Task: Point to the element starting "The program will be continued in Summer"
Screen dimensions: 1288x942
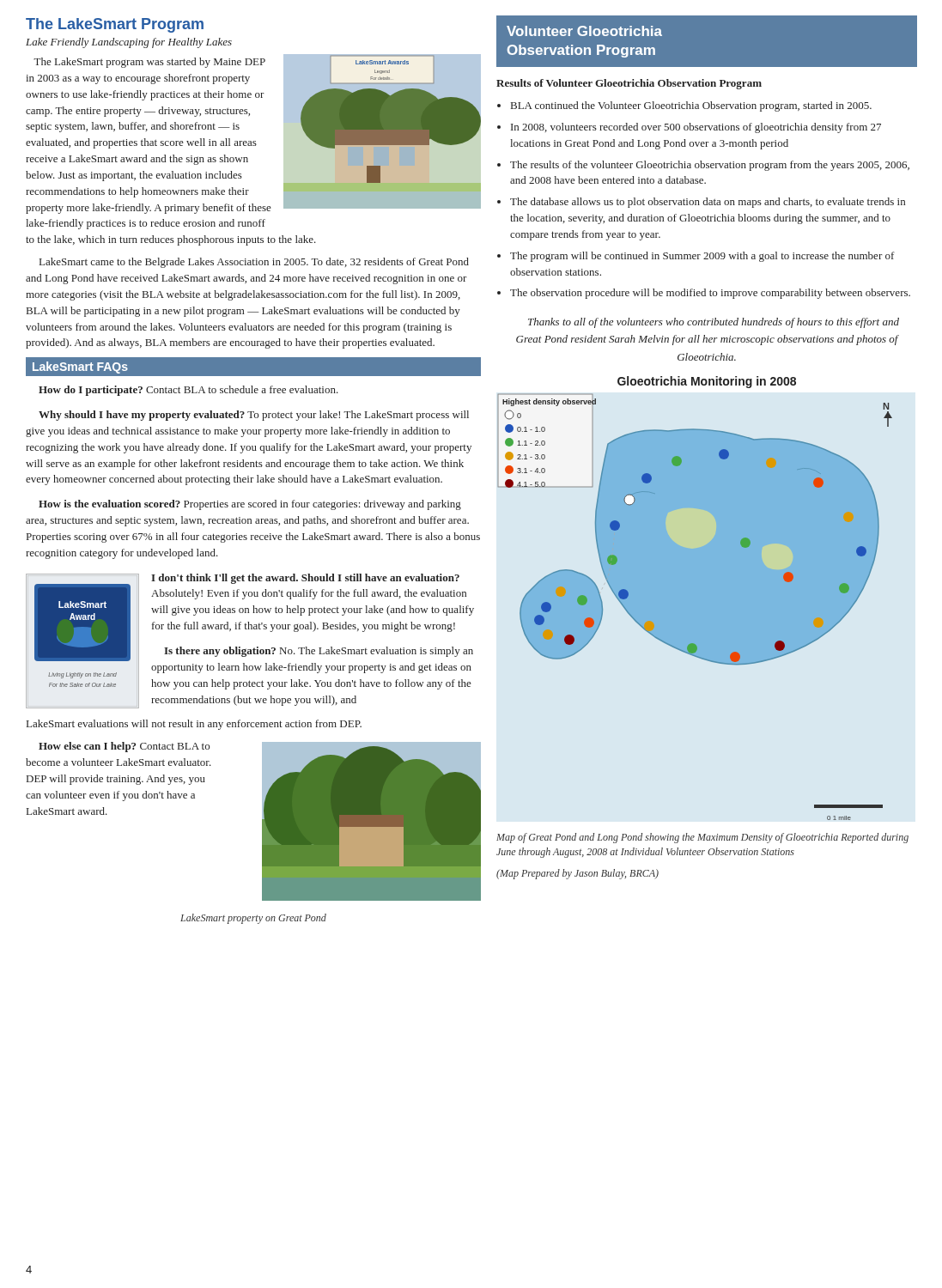Action: coord(702,263)
